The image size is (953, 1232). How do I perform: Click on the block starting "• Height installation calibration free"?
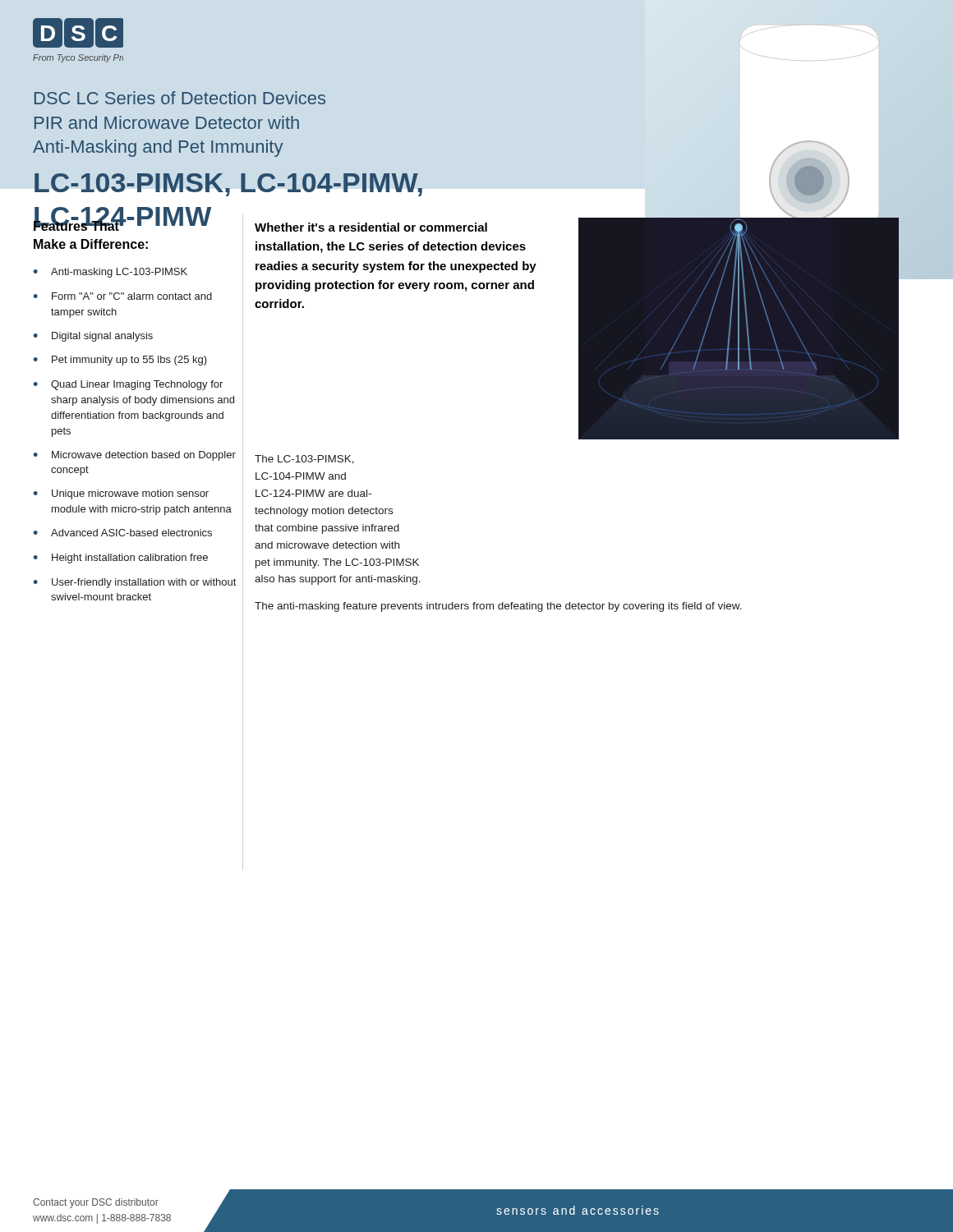[121, 558]
